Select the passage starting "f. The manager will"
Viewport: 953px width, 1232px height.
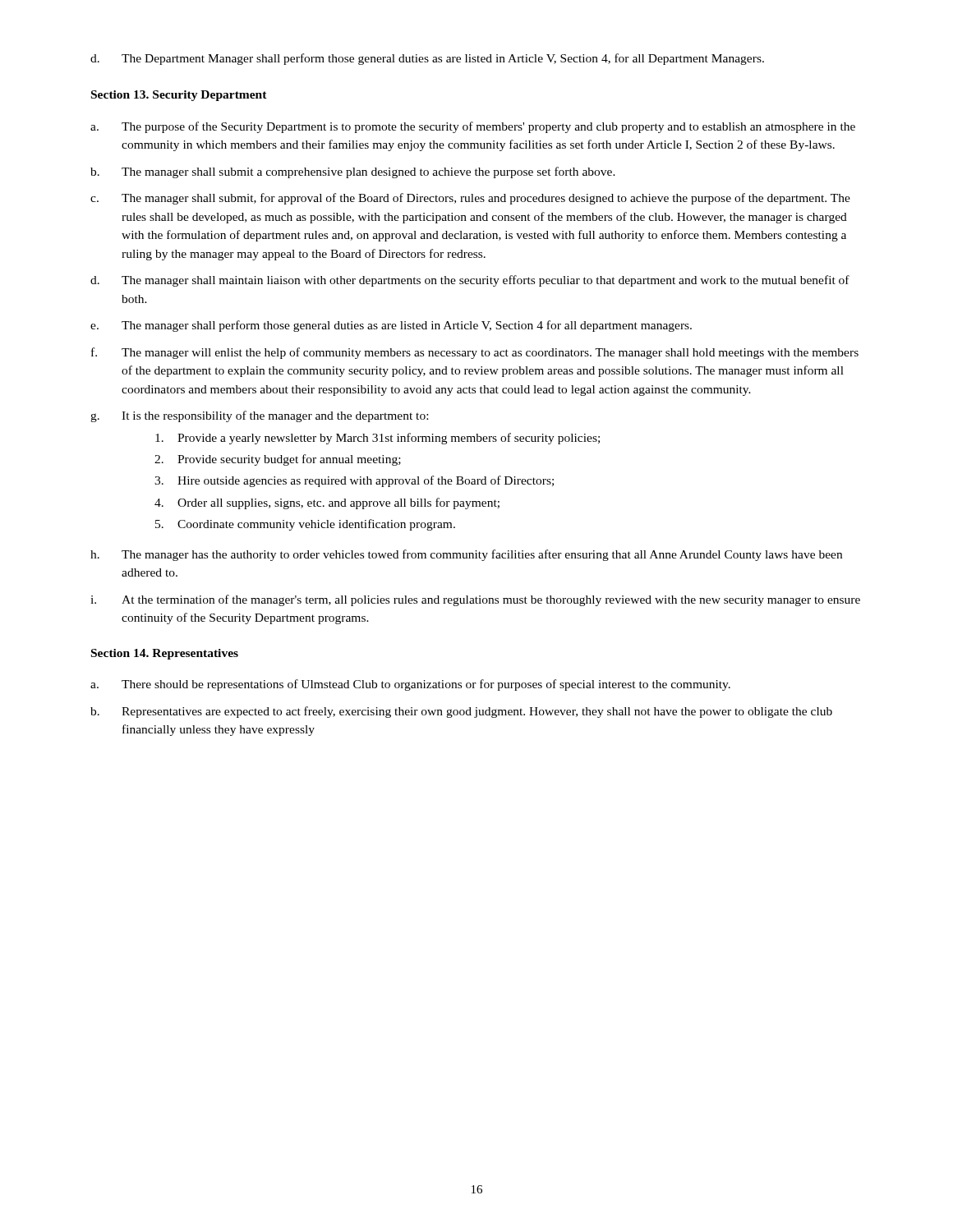pyautogui.click(x=476, y=371)
